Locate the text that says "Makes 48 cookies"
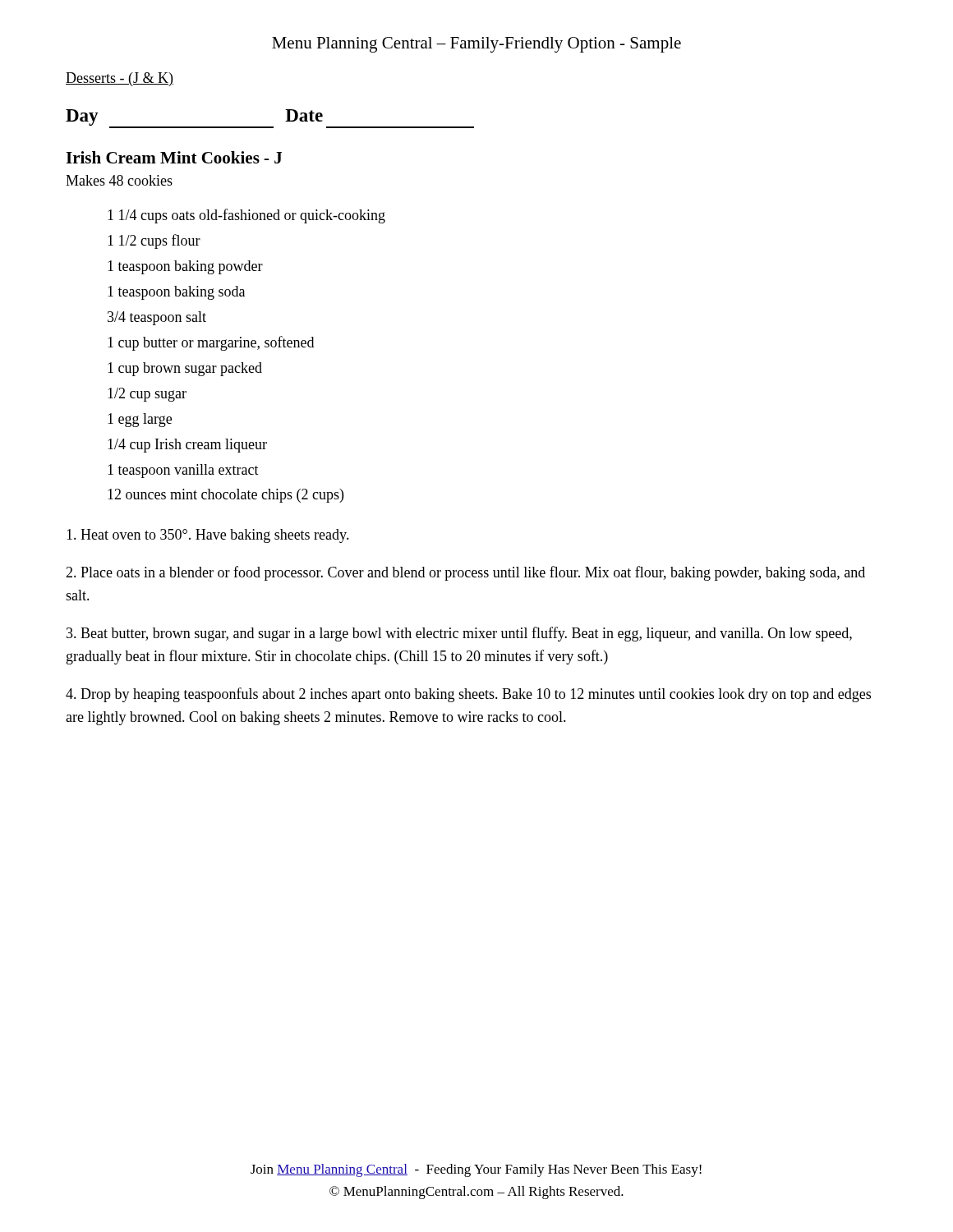 click(119, 181)
